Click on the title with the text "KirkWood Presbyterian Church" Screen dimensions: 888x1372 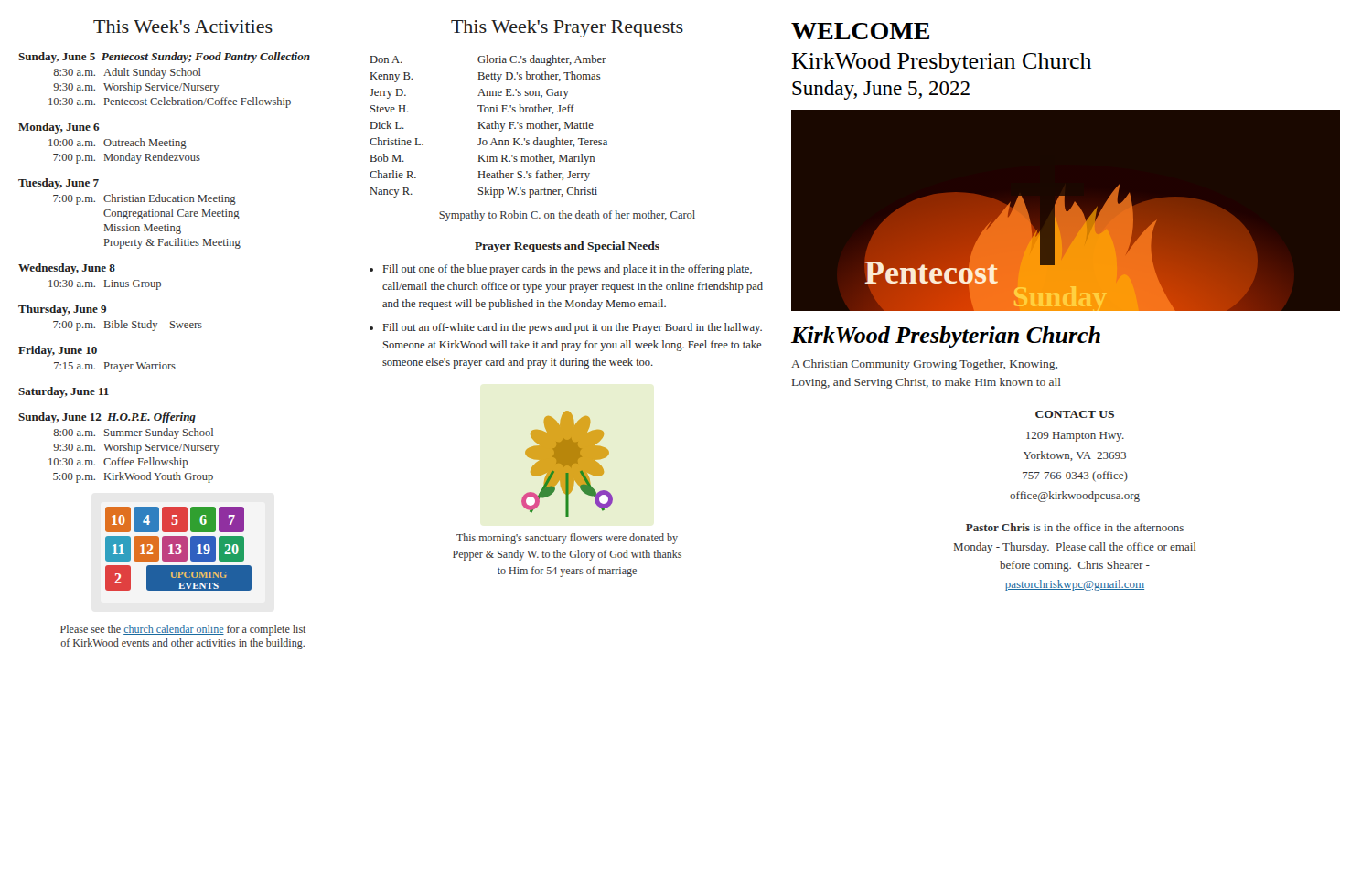pos(1075,336)
